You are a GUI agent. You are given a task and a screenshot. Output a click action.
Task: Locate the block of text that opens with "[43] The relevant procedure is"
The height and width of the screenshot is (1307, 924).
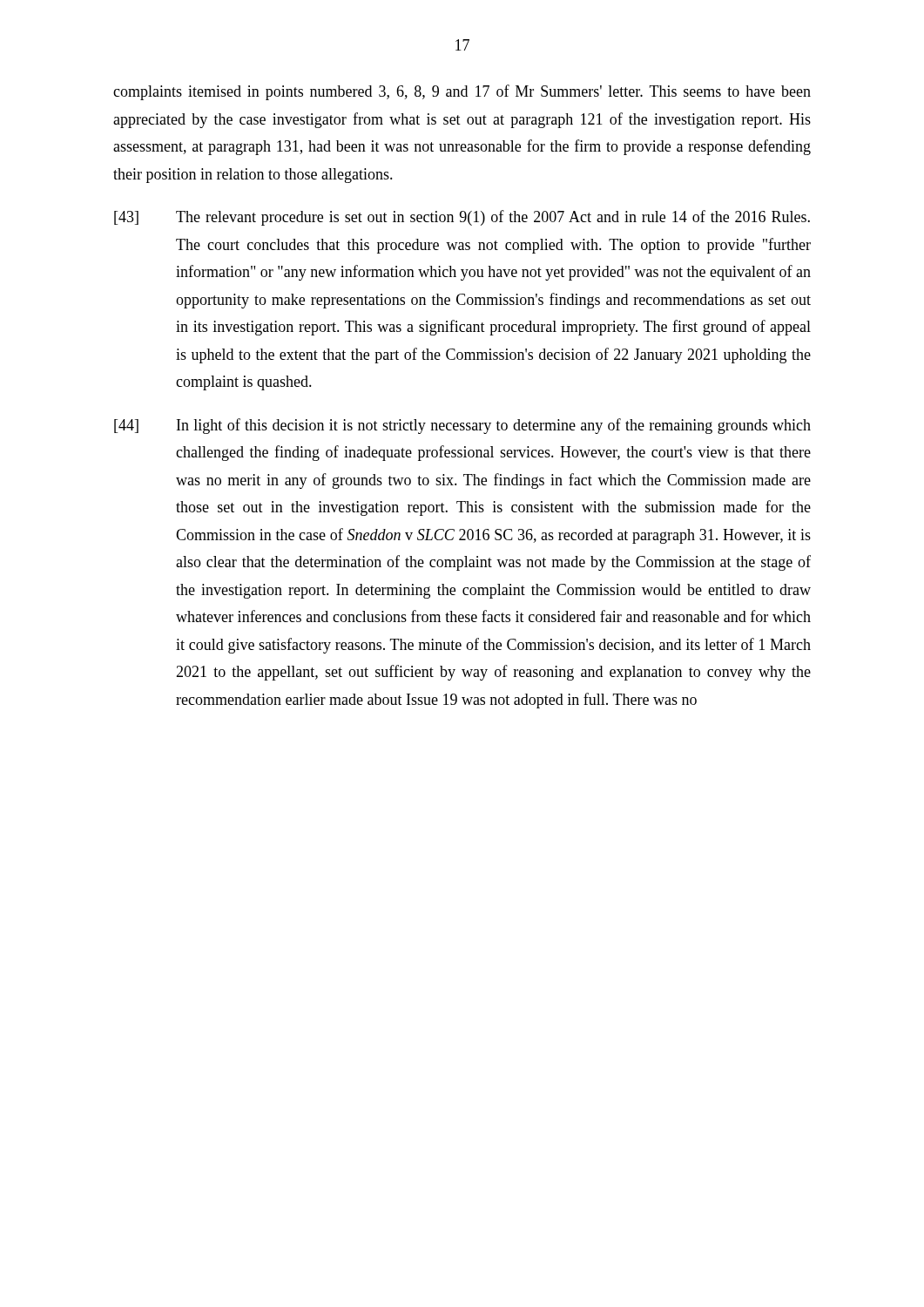[x=462, y=300]
